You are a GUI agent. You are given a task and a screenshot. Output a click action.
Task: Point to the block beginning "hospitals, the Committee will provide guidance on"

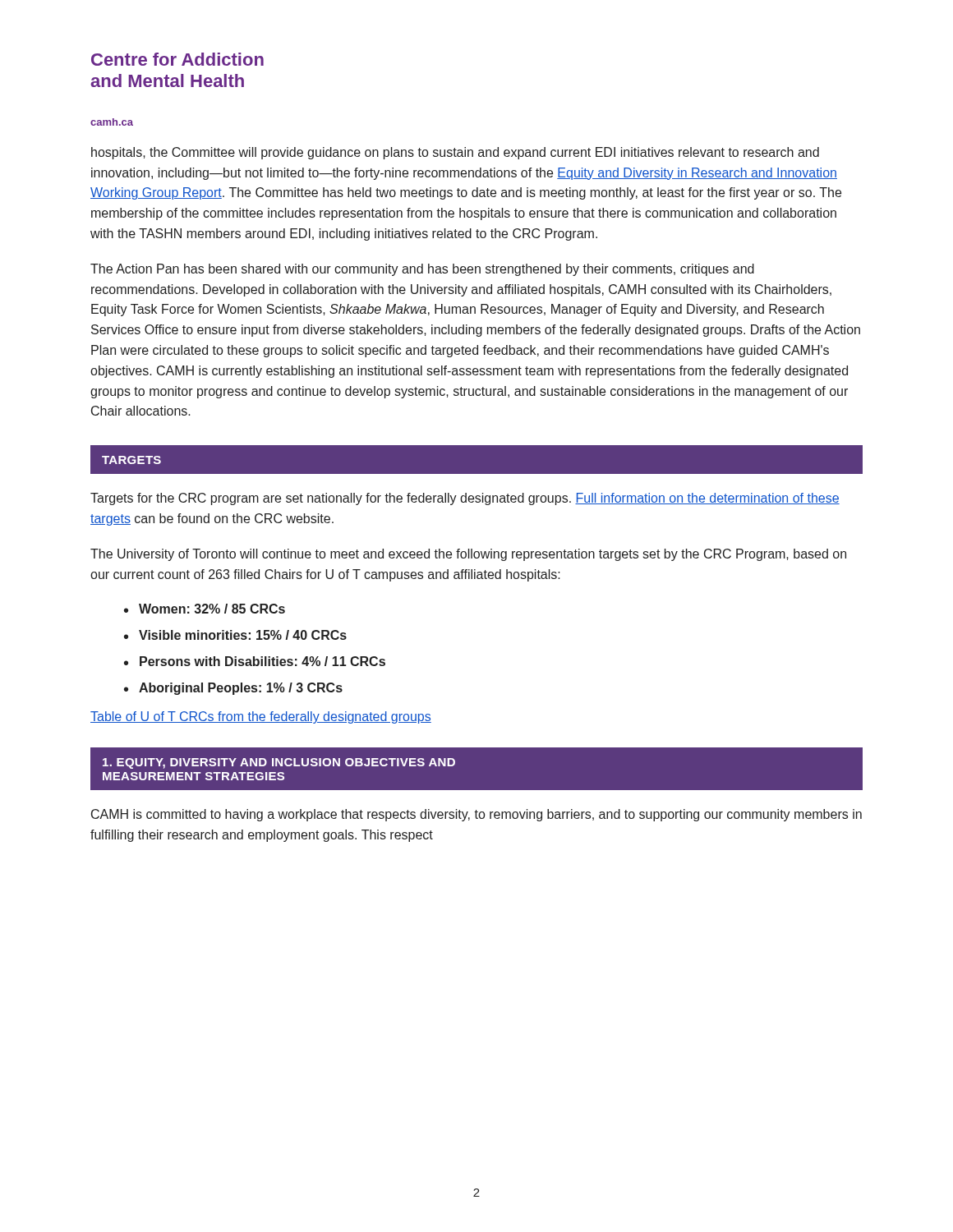click(x=466, y=193)
